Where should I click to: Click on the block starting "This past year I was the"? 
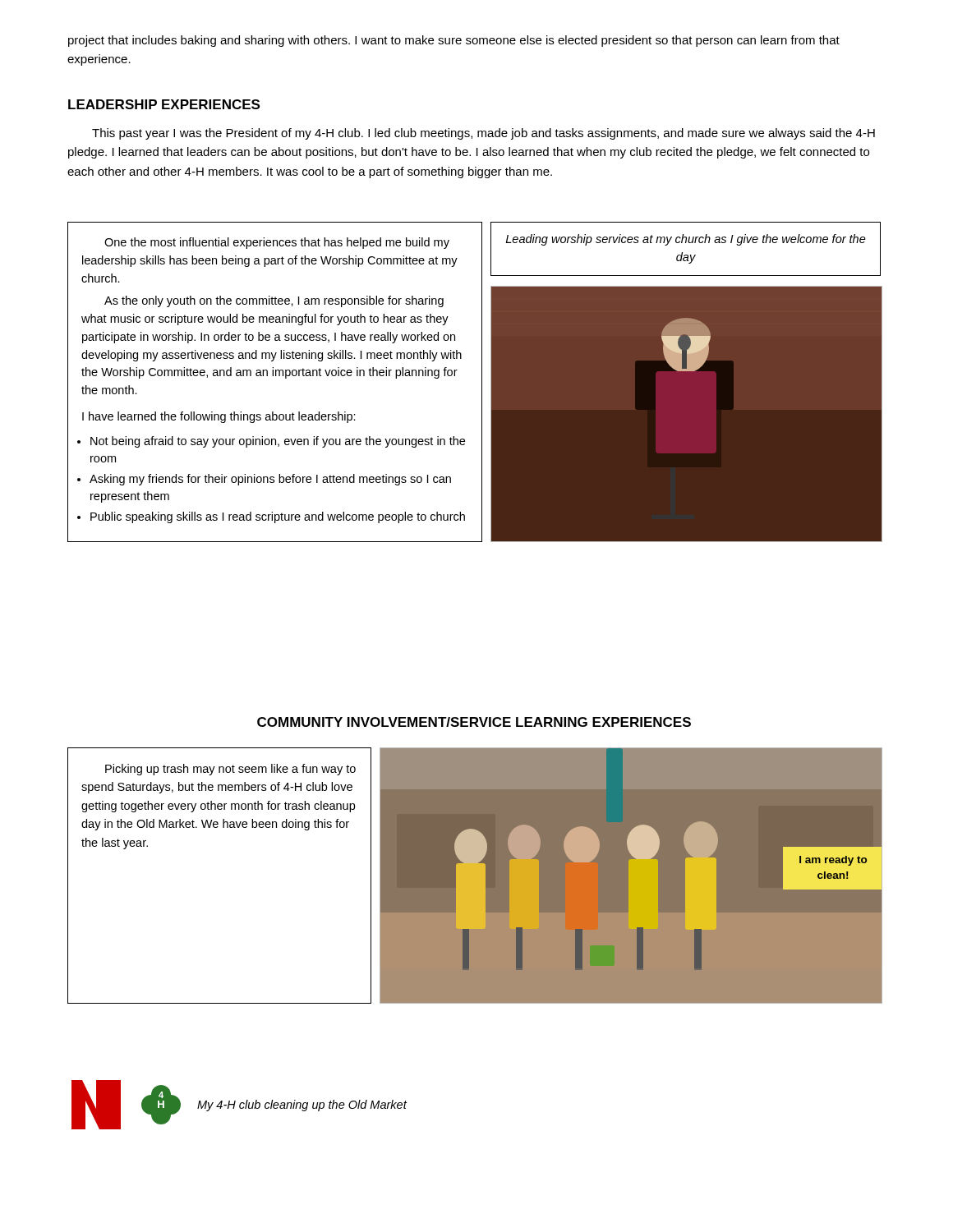tap(474, 152)
